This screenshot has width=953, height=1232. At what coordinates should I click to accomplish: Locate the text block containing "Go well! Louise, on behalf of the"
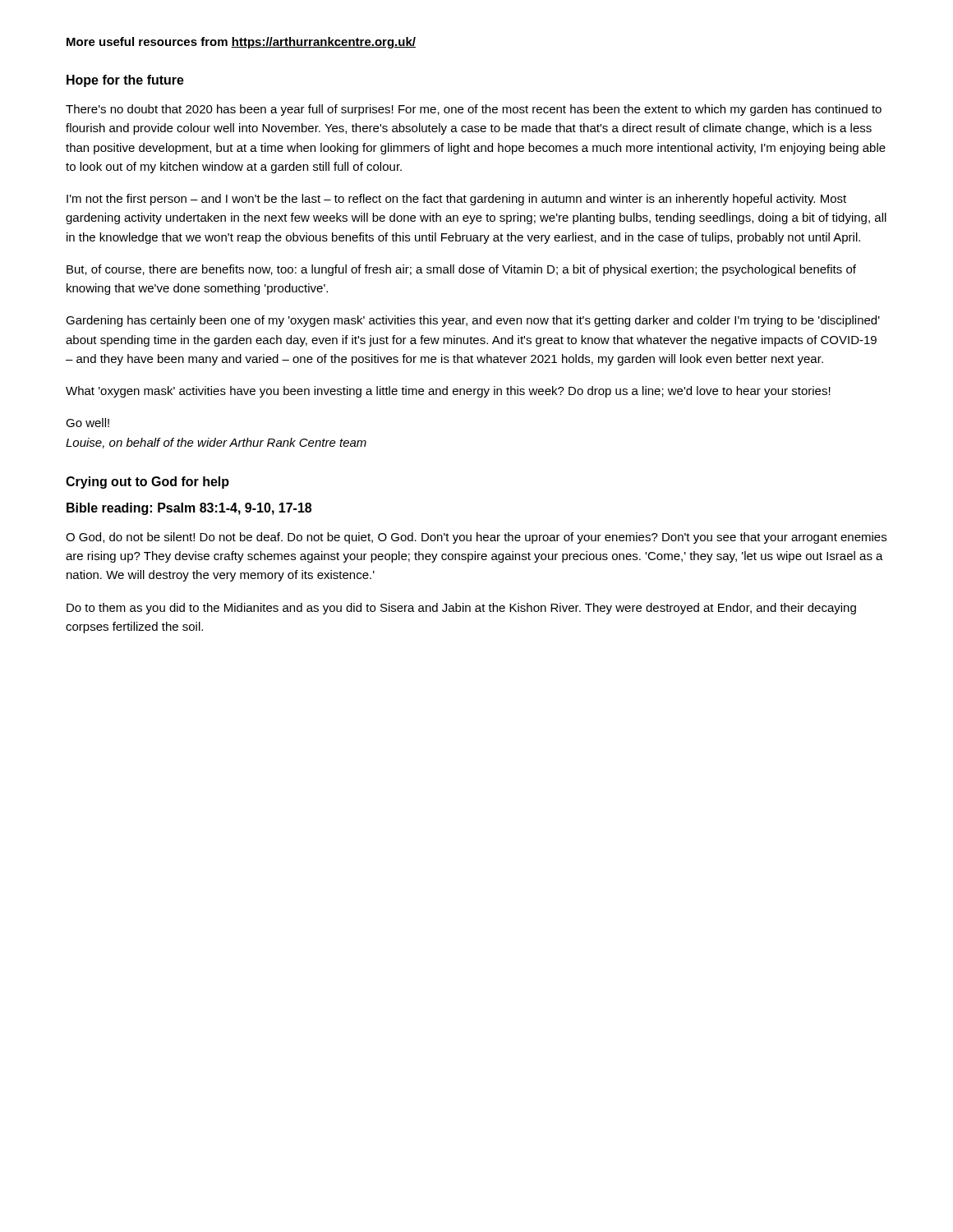(216, 432)
